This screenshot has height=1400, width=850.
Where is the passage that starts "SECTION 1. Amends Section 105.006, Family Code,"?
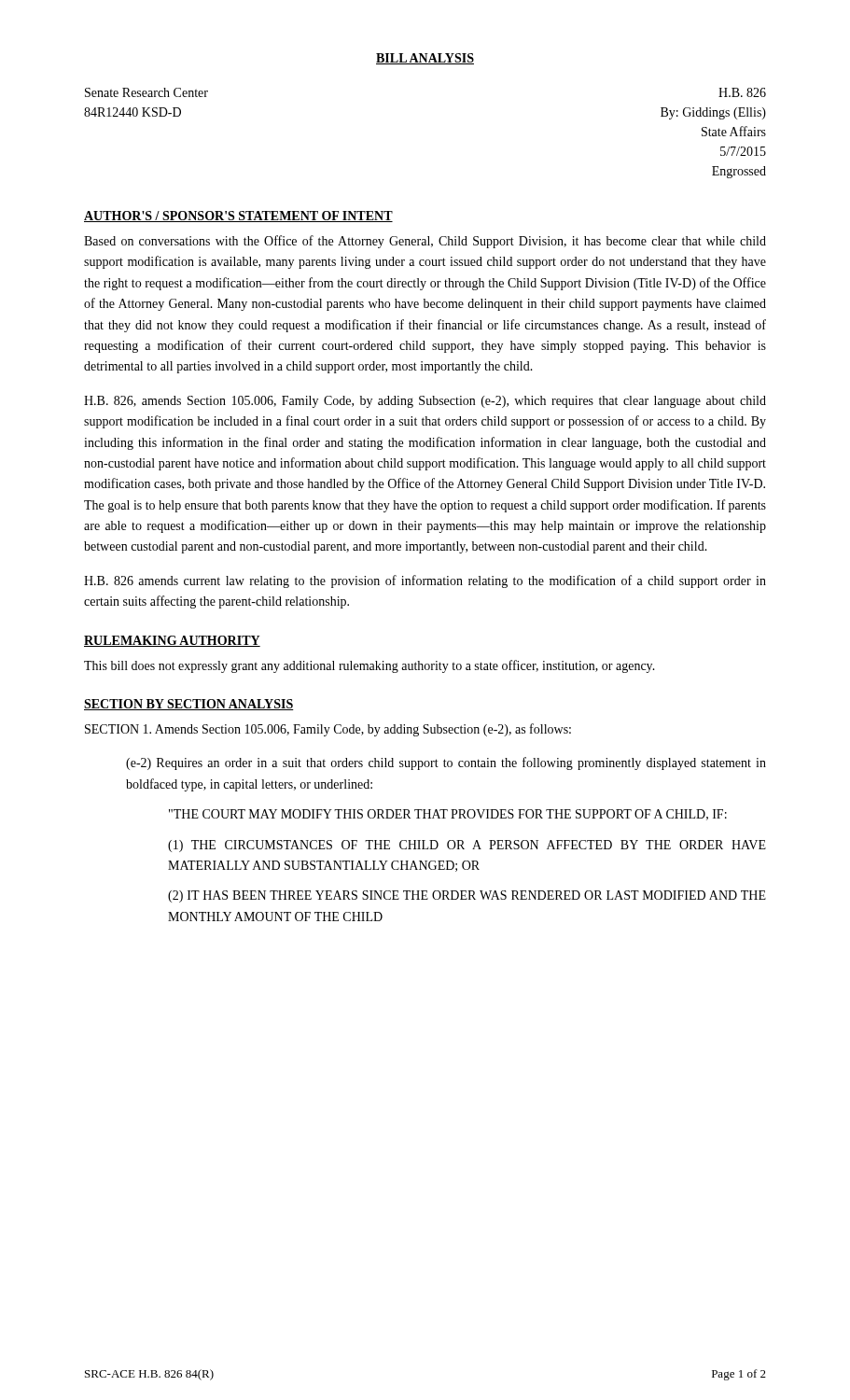(328, 729)
